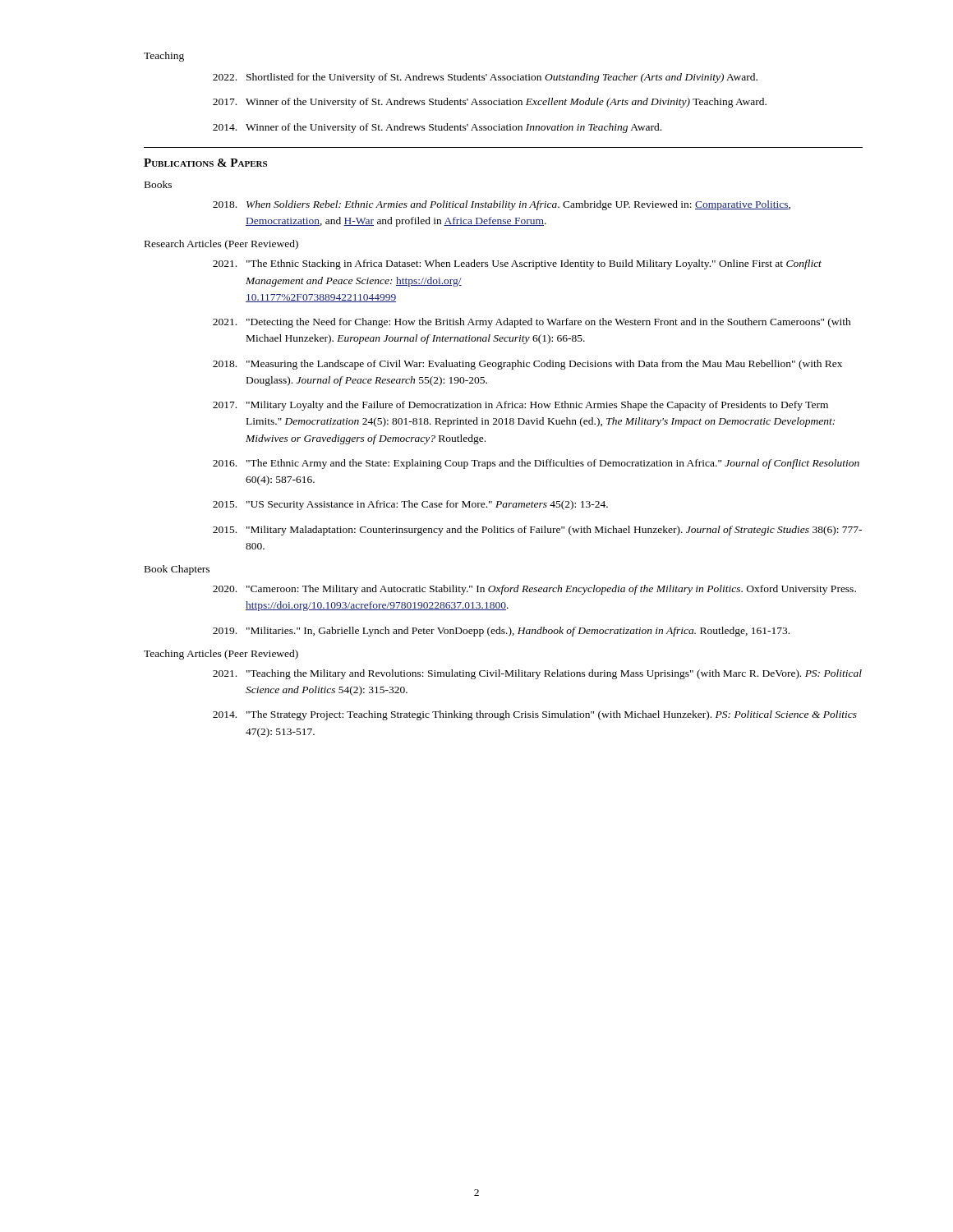Locate the section header with the text "Research Articles (Peer Reviewed)"
The height and width of the screenshot is (1232, 953).
(221, 244)
